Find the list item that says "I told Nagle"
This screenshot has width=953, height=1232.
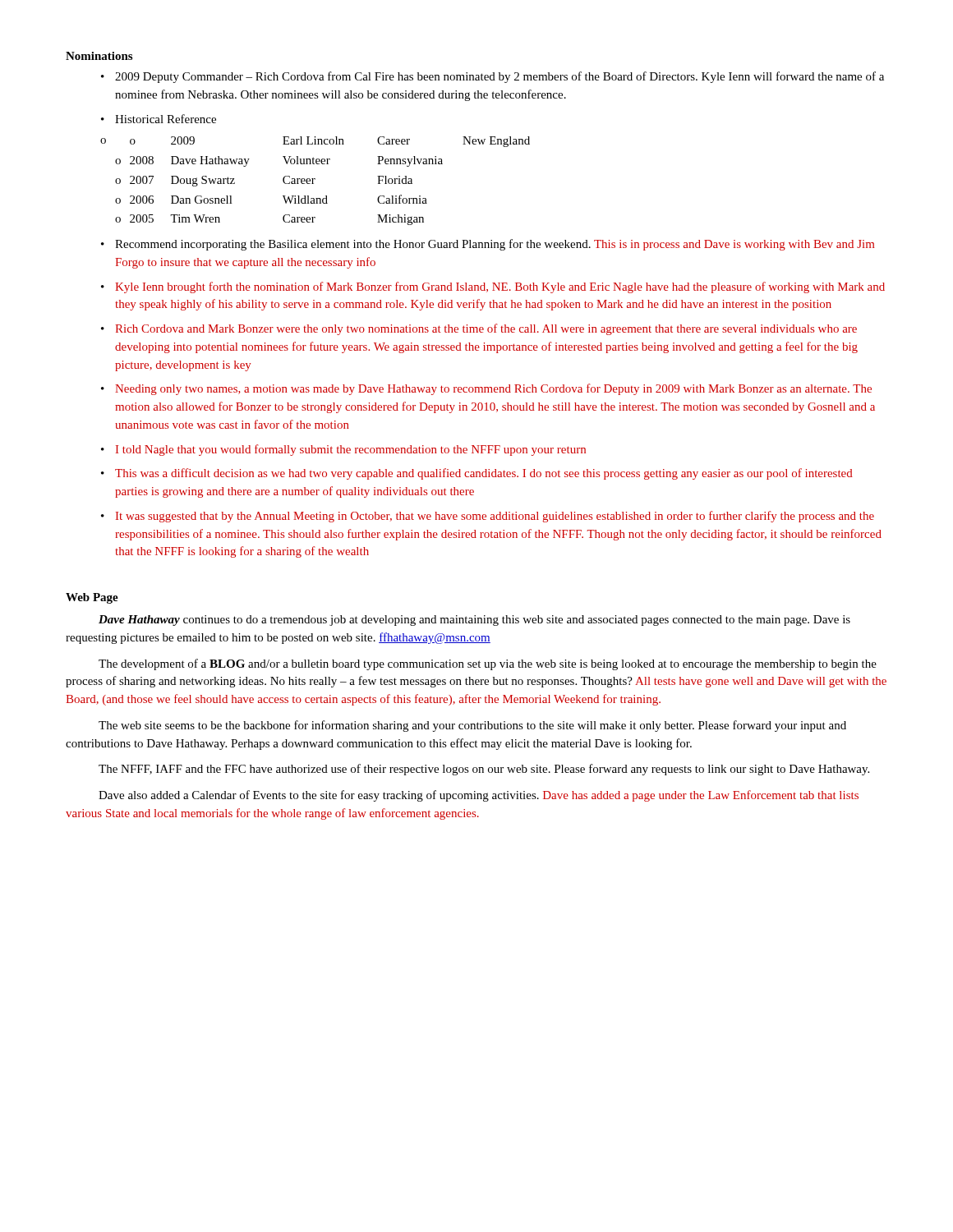pos(351,449)
